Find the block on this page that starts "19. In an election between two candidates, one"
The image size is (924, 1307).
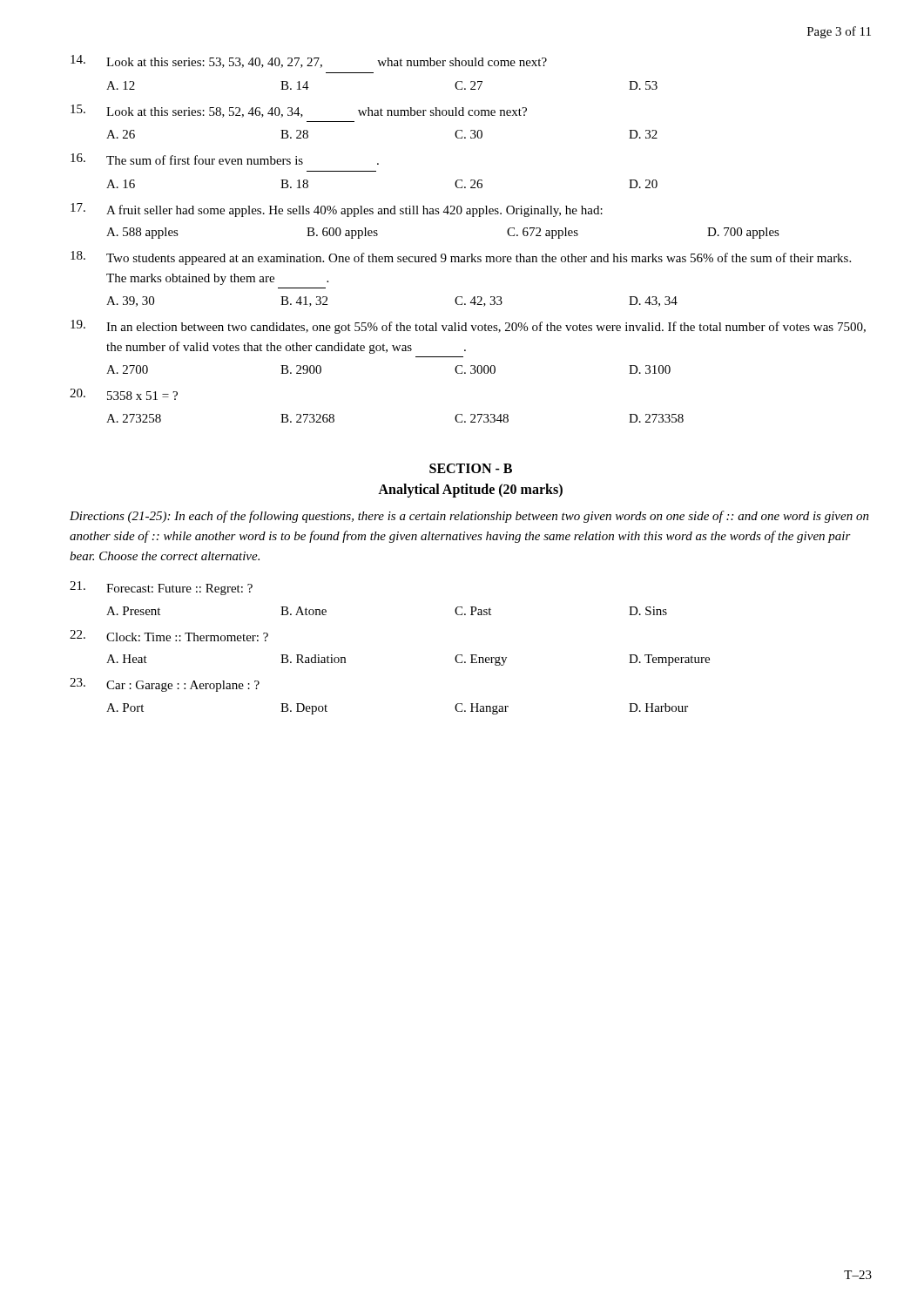(471, 347)
